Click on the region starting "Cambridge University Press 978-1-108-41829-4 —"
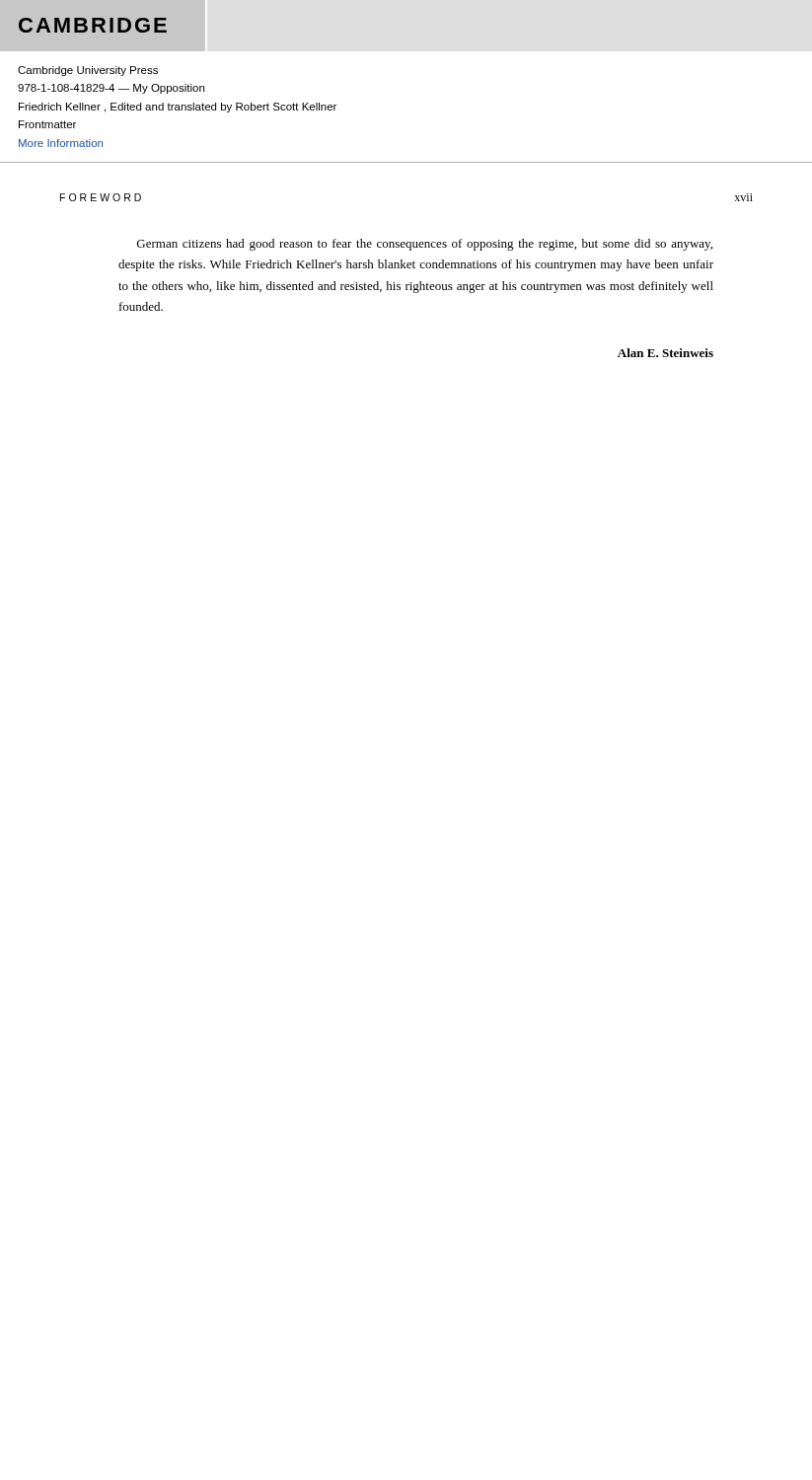 (x=177, y=106)
